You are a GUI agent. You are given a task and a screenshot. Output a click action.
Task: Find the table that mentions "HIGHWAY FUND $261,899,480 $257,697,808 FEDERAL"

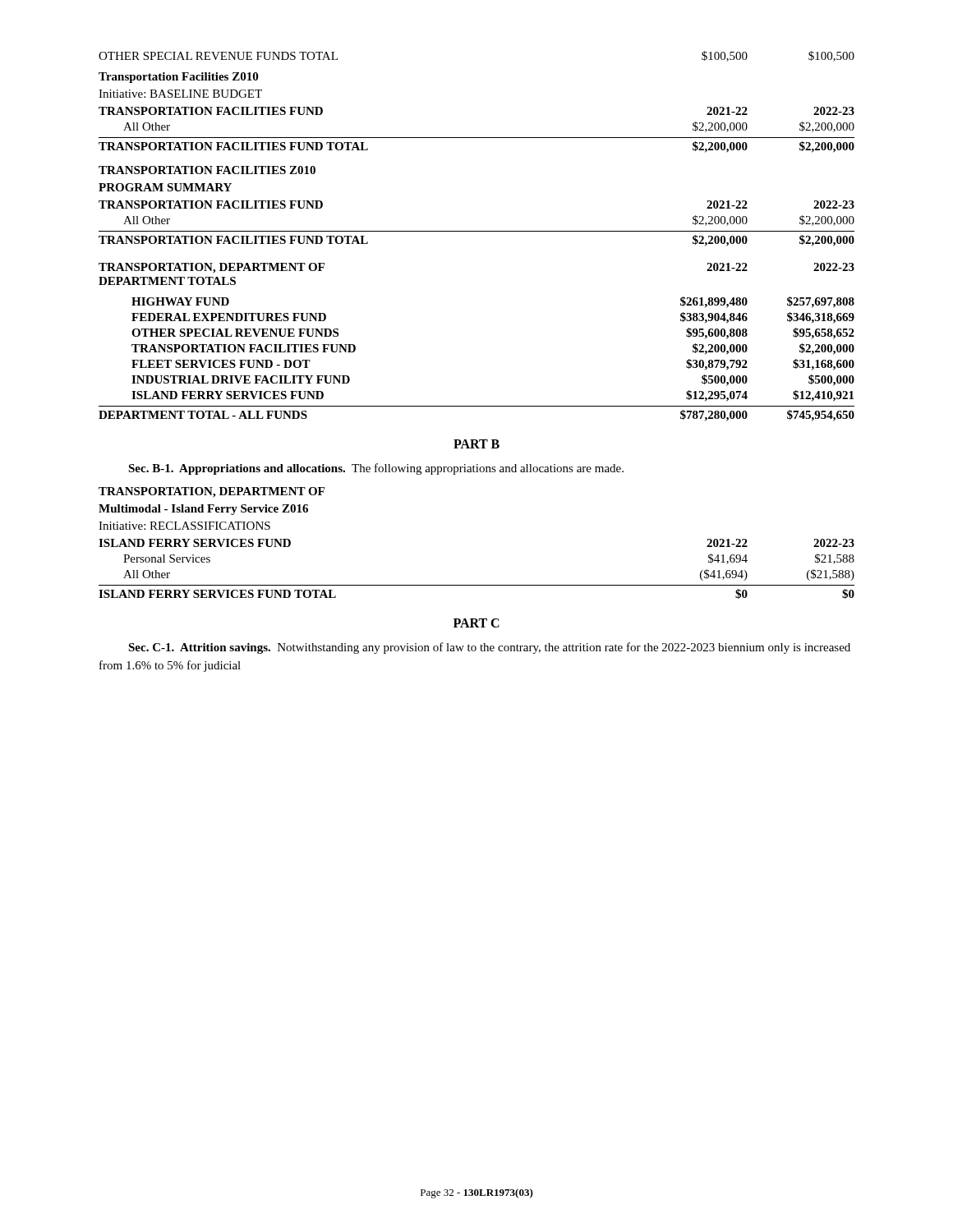(476, 359)
